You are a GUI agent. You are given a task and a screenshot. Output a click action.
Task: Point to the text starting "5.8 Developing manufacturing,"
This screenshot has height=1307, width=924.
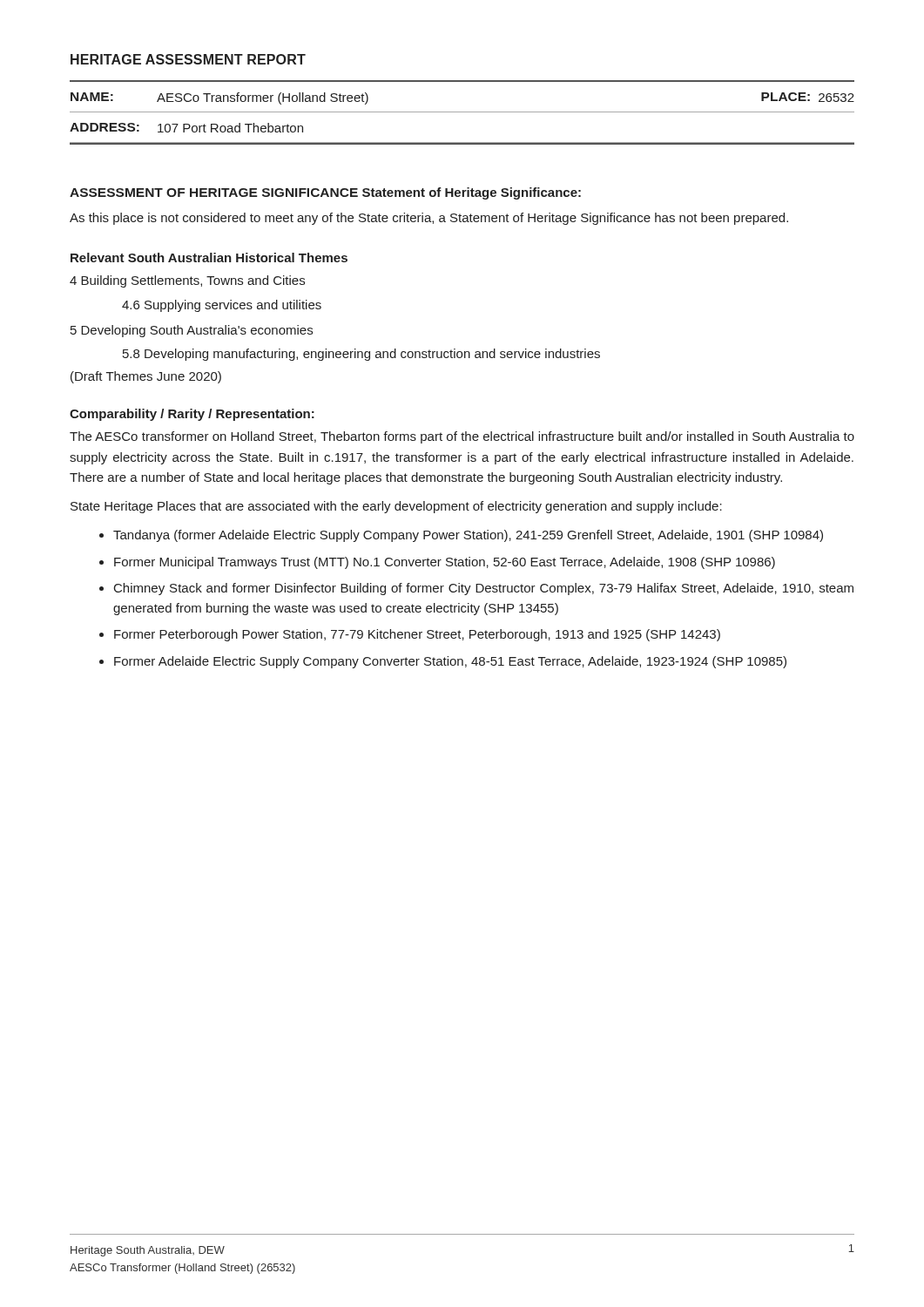[x=488, y=353]
